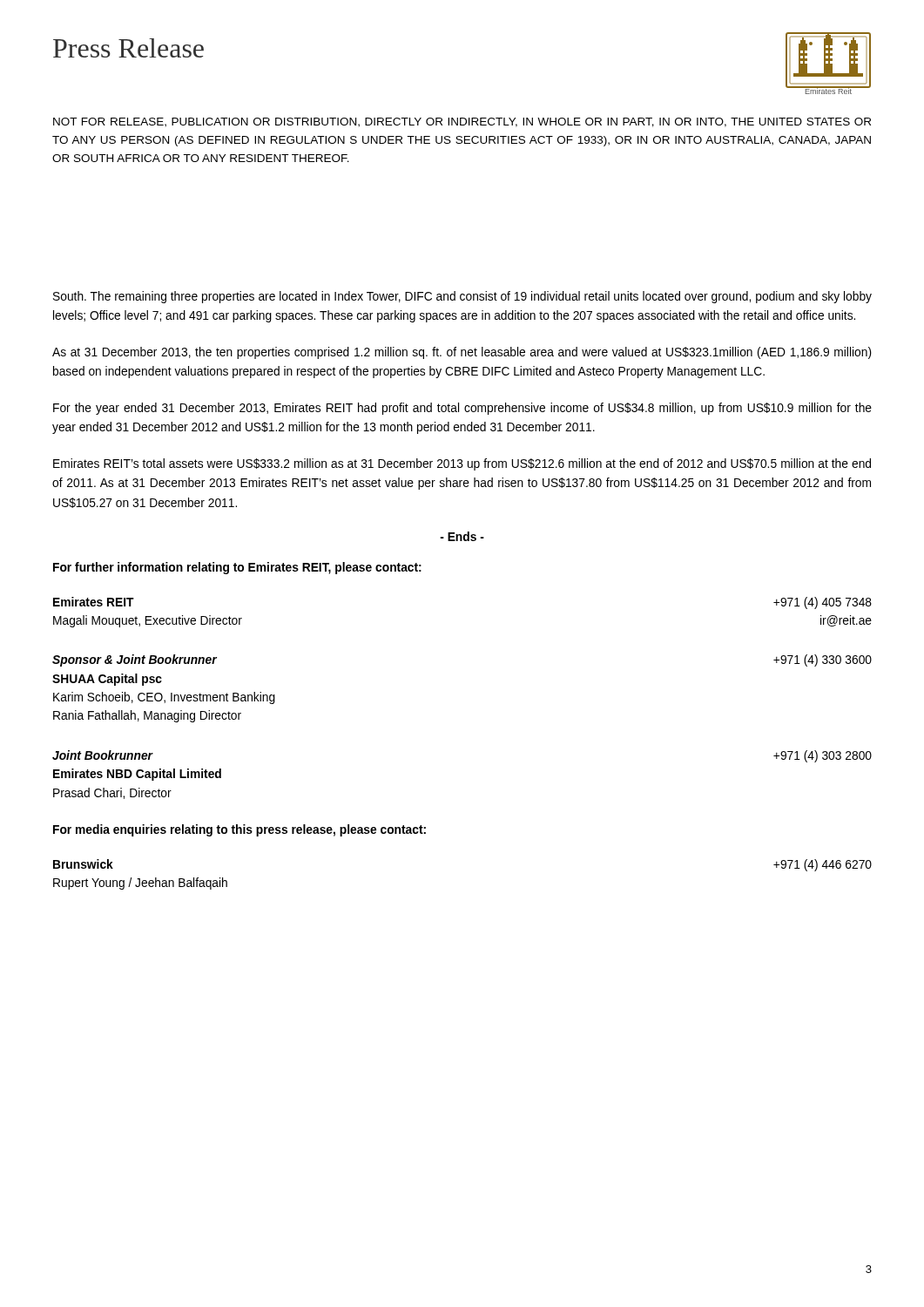Select the text block starting "Sponsor & Joint"
The image size is (924, 1307).
(x=139, y=660)
